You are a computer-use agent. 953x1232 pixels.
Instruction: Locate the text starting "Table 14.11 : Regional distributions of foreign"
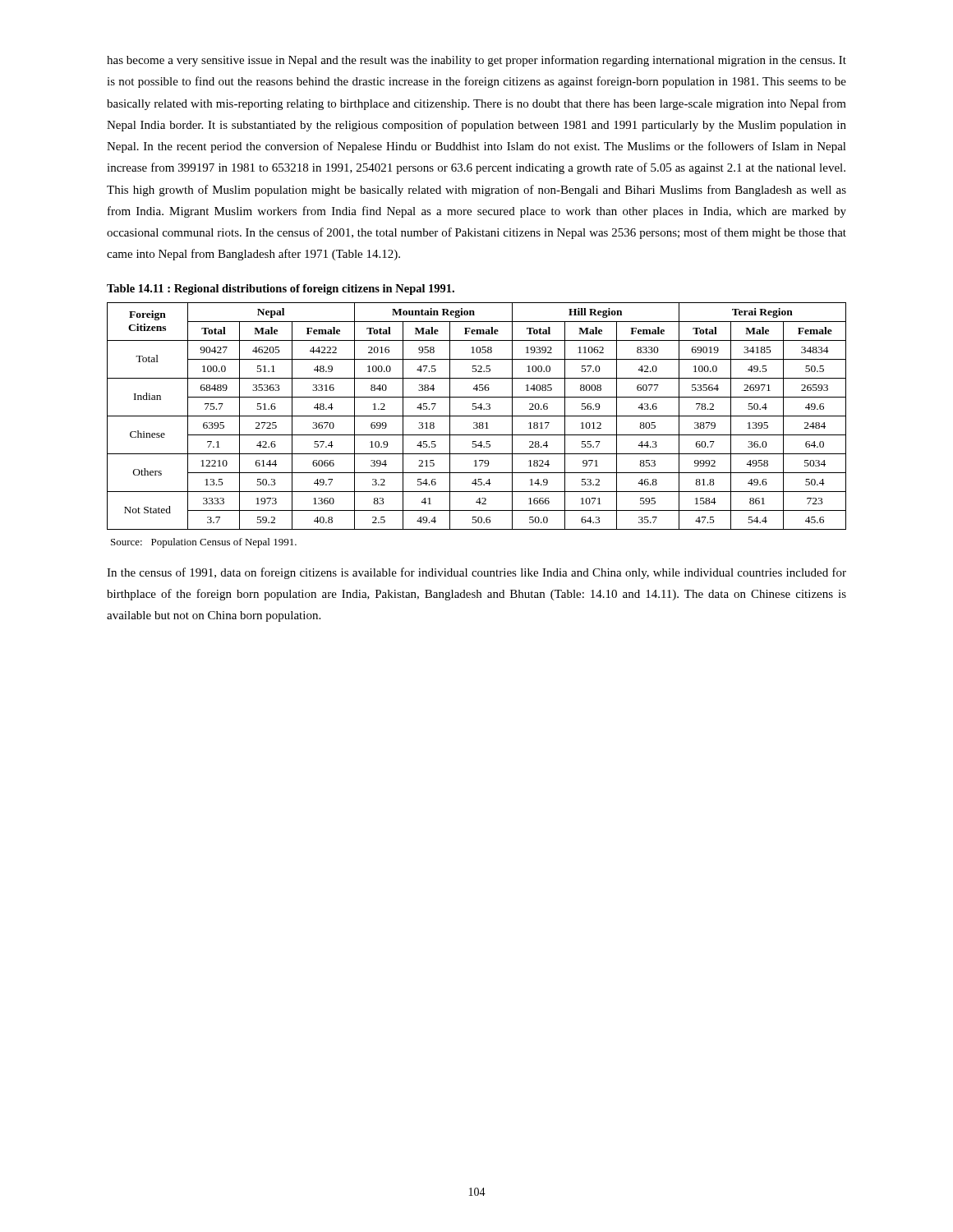click(281, 288)
